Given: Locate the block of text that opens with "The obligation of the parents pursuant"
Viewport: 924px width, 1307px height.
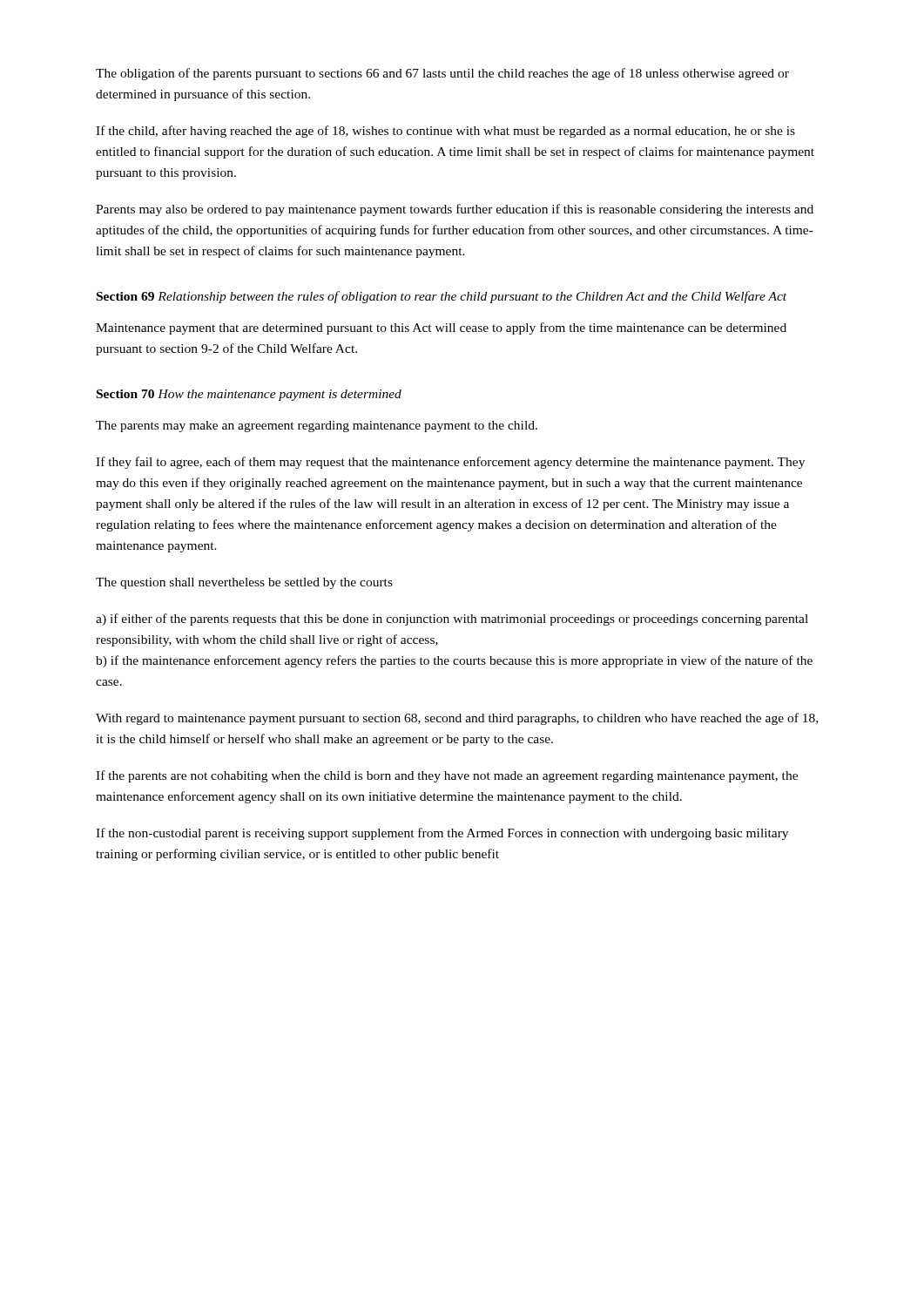Looking at the screenshot, I should [442, 83].
